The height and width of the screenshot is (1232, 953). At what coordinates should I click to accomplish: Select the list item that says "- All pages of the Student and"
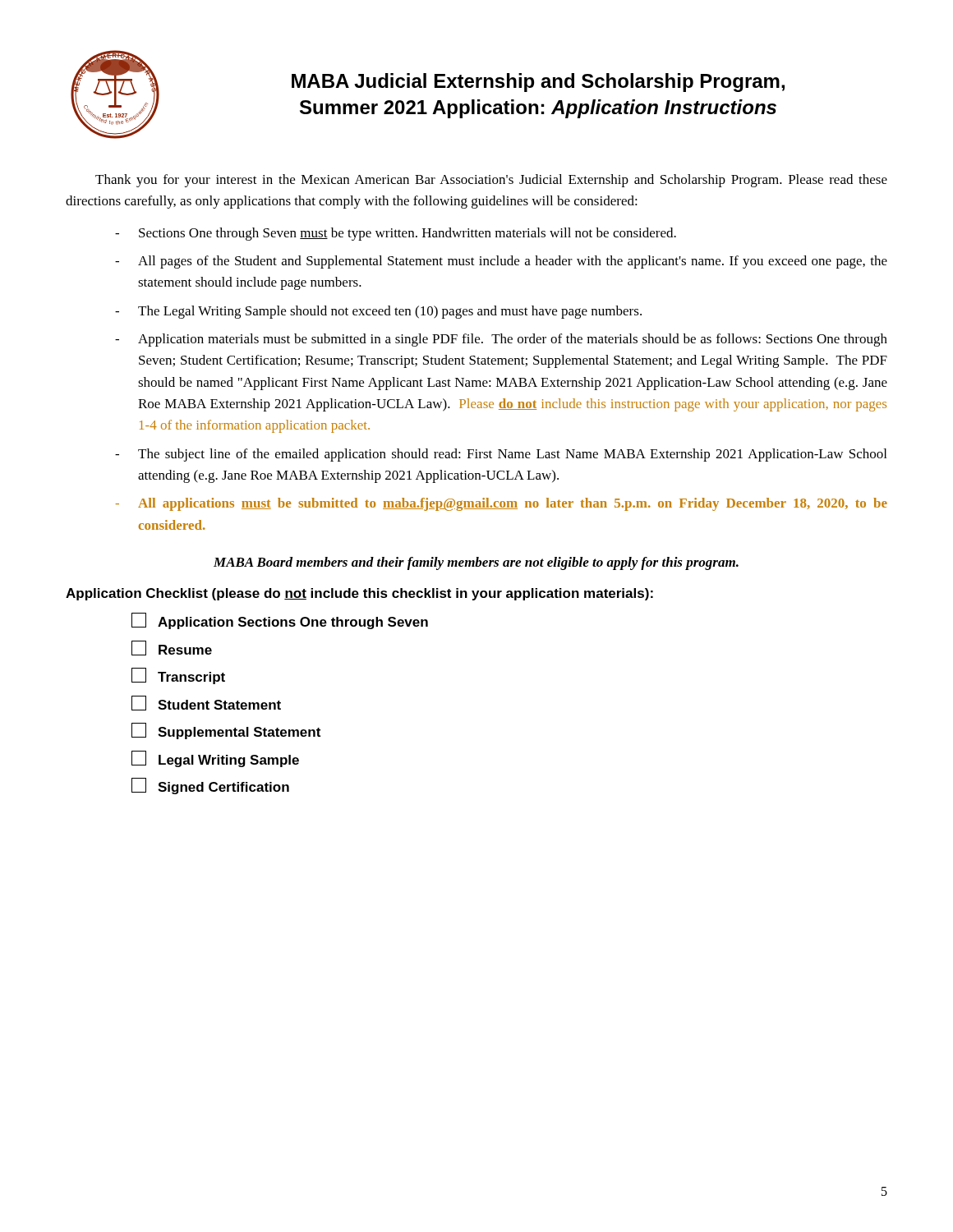coord(501,272)
